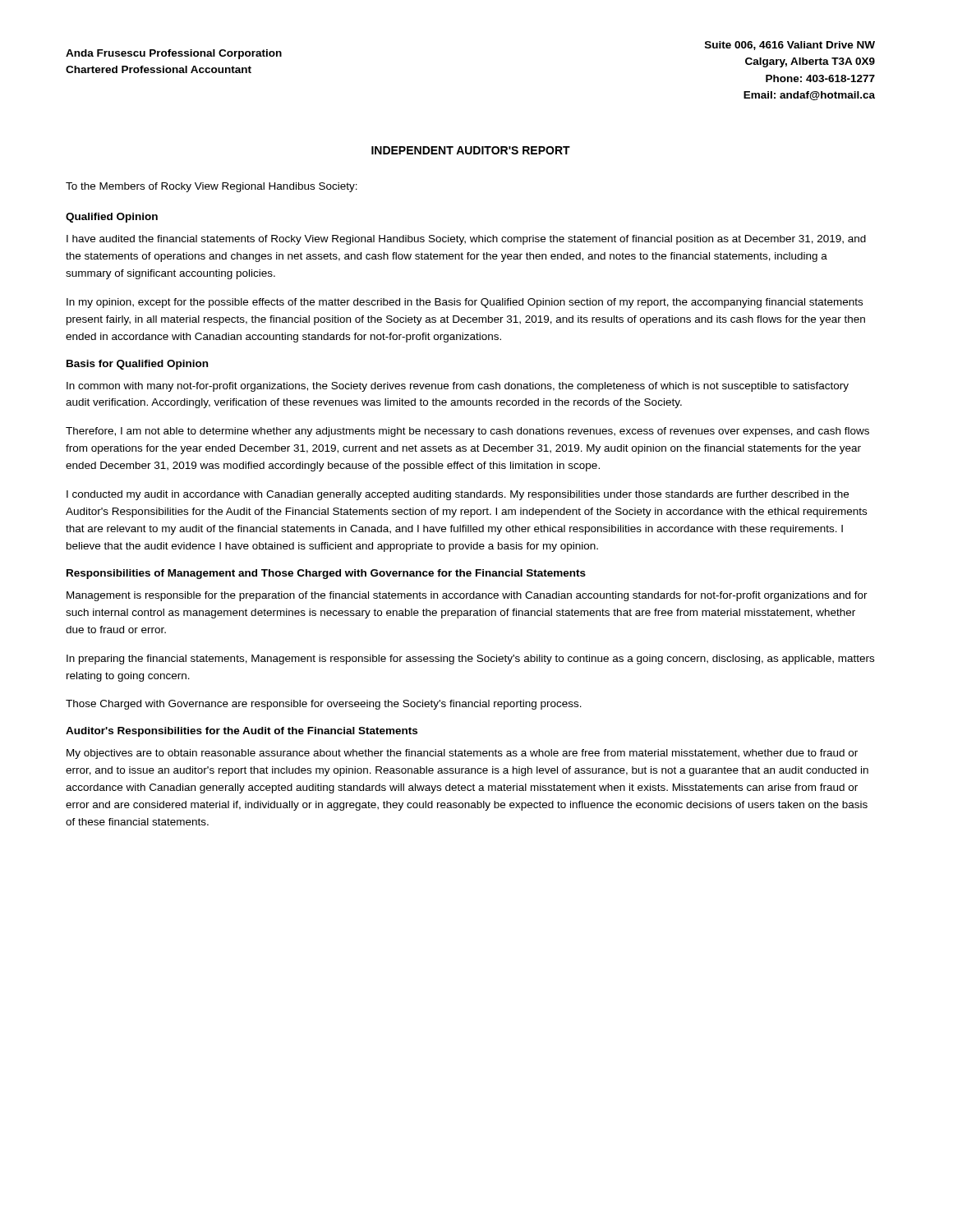
Task: Find the text block starting "INDEPENDENT AUDITOR'S REPORT"
Action: tap(470, 150)
